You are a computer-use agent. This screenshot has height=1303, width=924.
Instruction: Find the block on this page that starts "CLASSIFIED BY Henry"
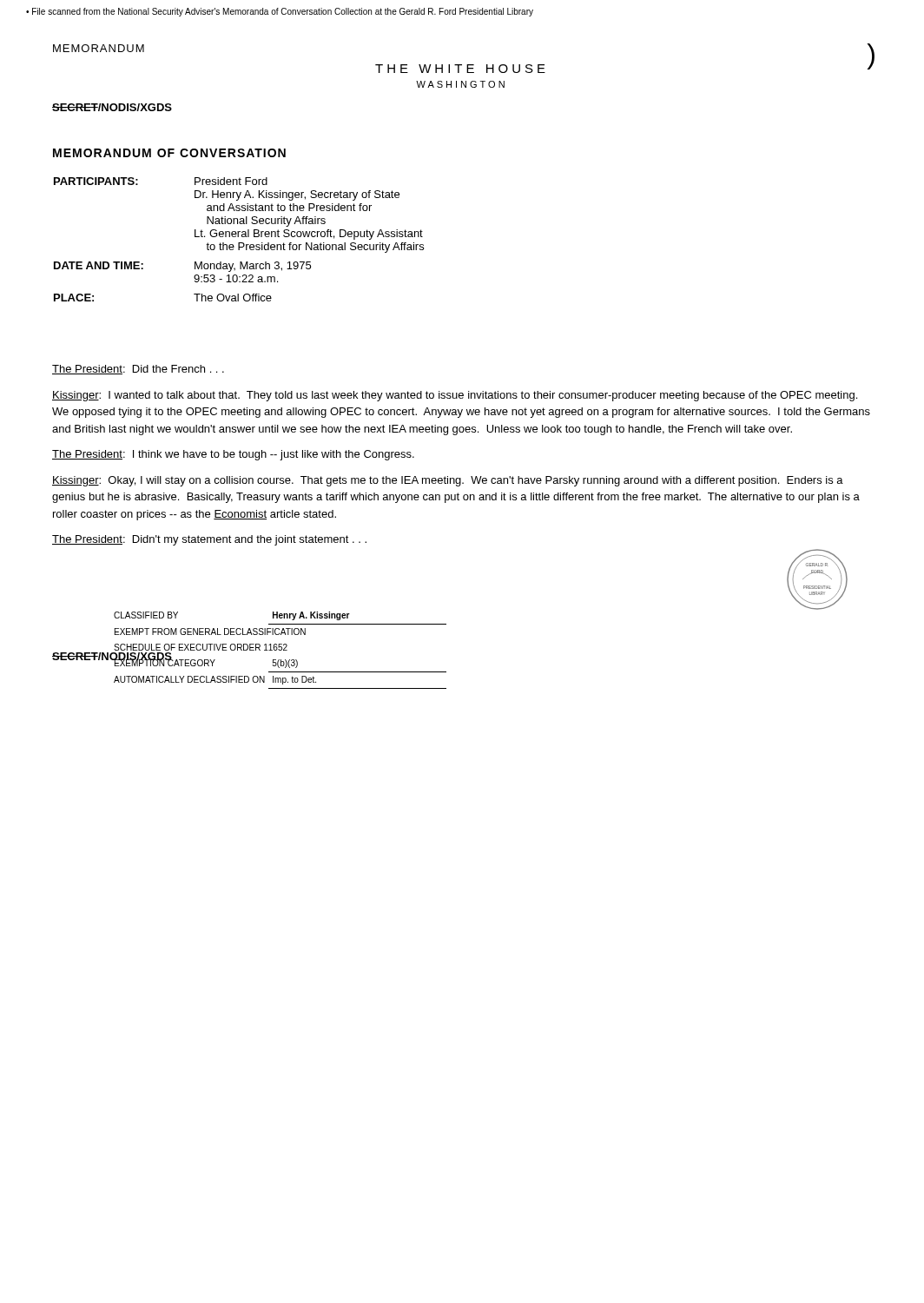click(280, 649)
